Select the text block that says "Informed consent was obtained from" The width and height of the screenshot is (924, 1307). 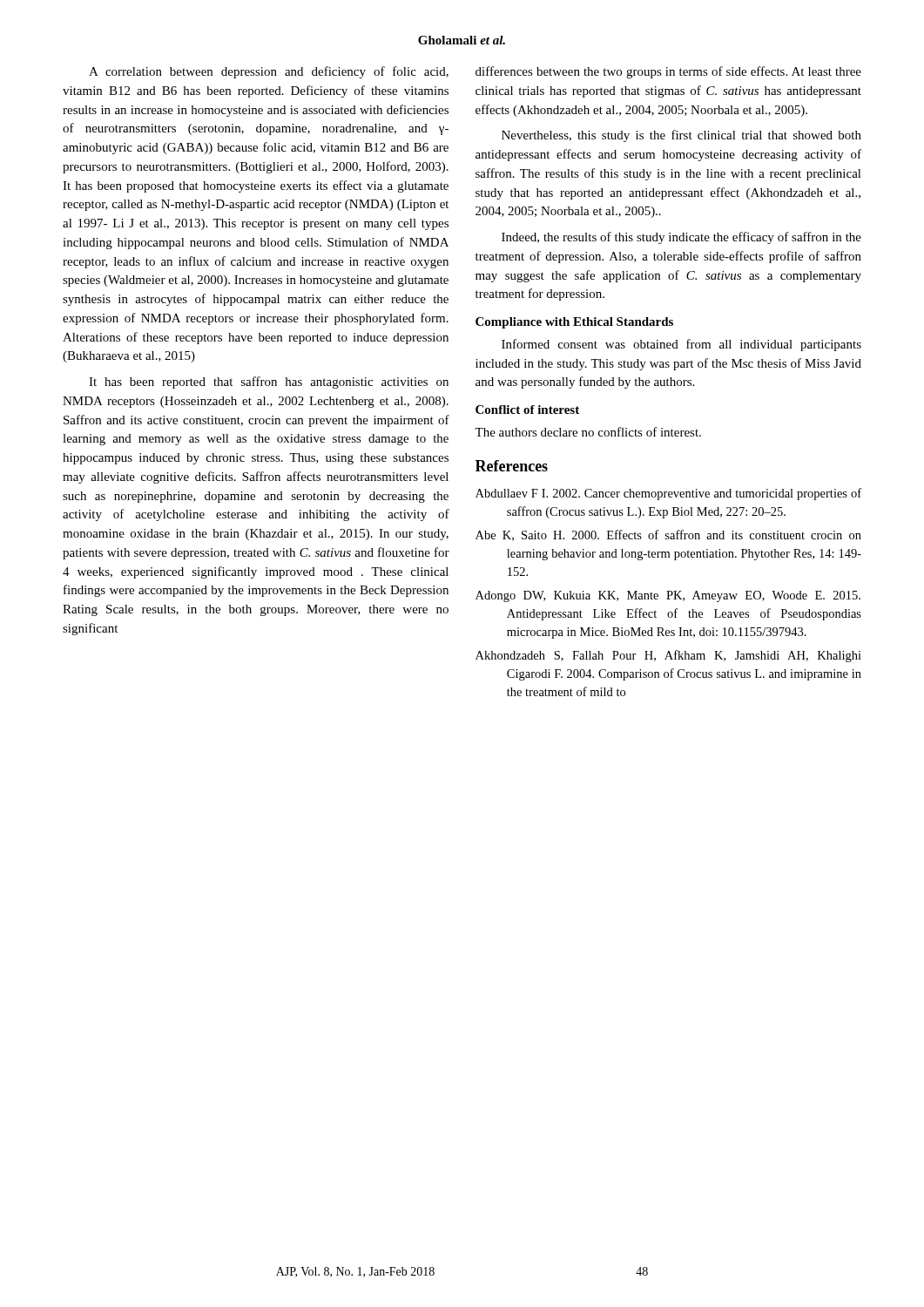pos(668,364)
